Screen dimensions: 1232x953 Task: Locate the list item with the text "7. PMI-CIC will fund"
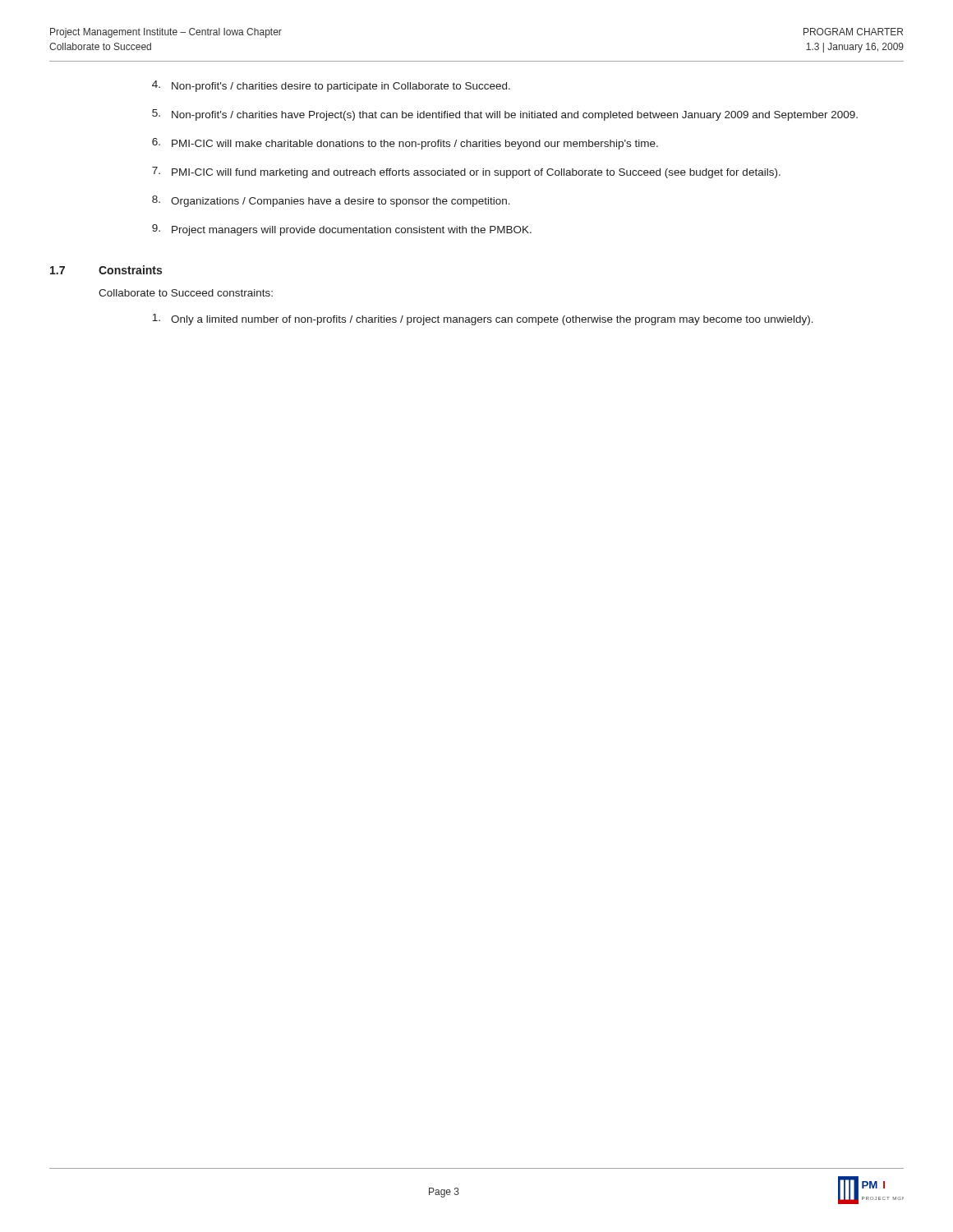(518, 173)
